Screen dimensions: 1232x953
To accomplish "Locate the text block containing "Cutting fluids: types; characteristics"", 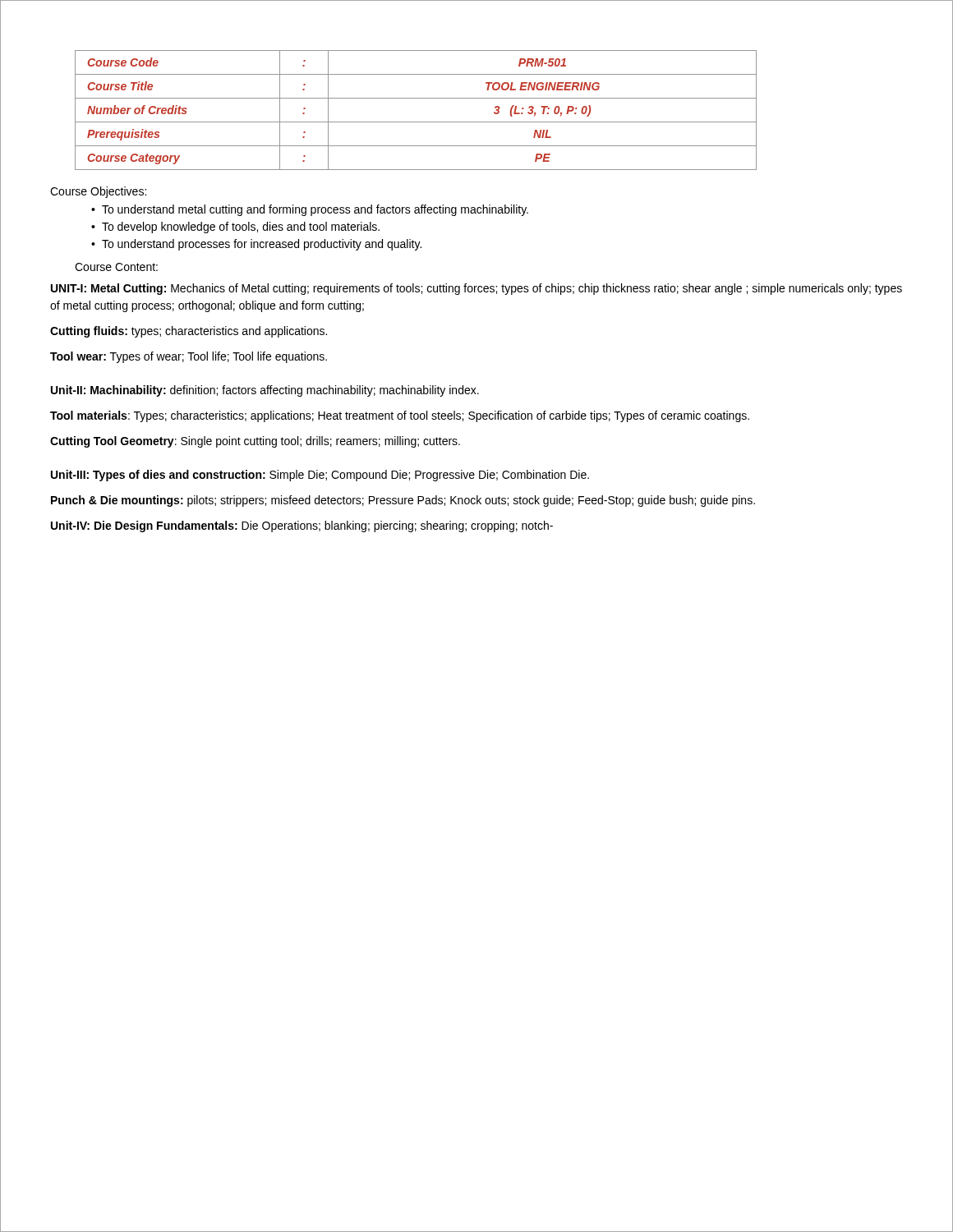I will [189, 331].
